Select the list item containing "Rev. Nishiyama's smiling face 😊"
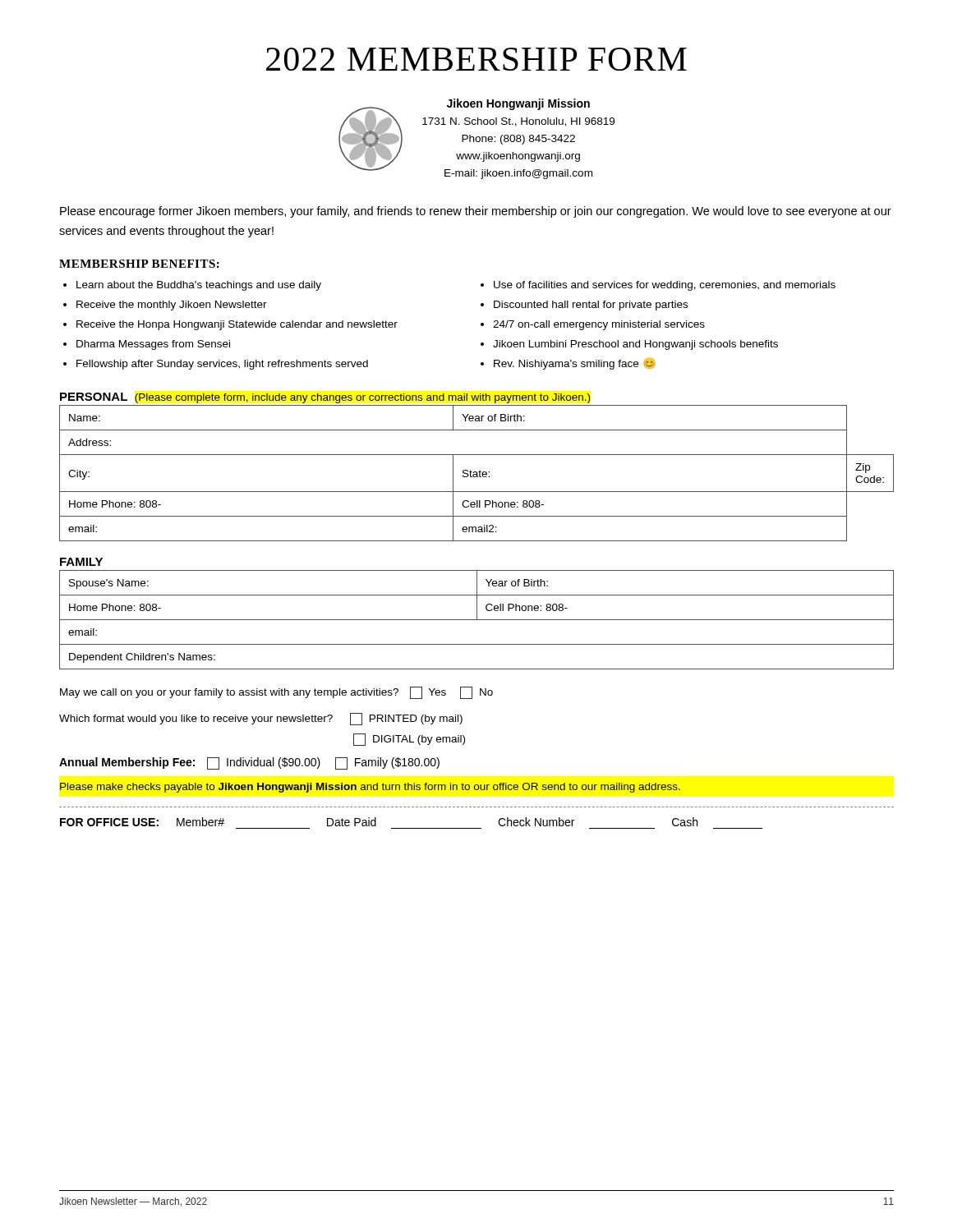 pyautogui.click(x=575, y=364)
